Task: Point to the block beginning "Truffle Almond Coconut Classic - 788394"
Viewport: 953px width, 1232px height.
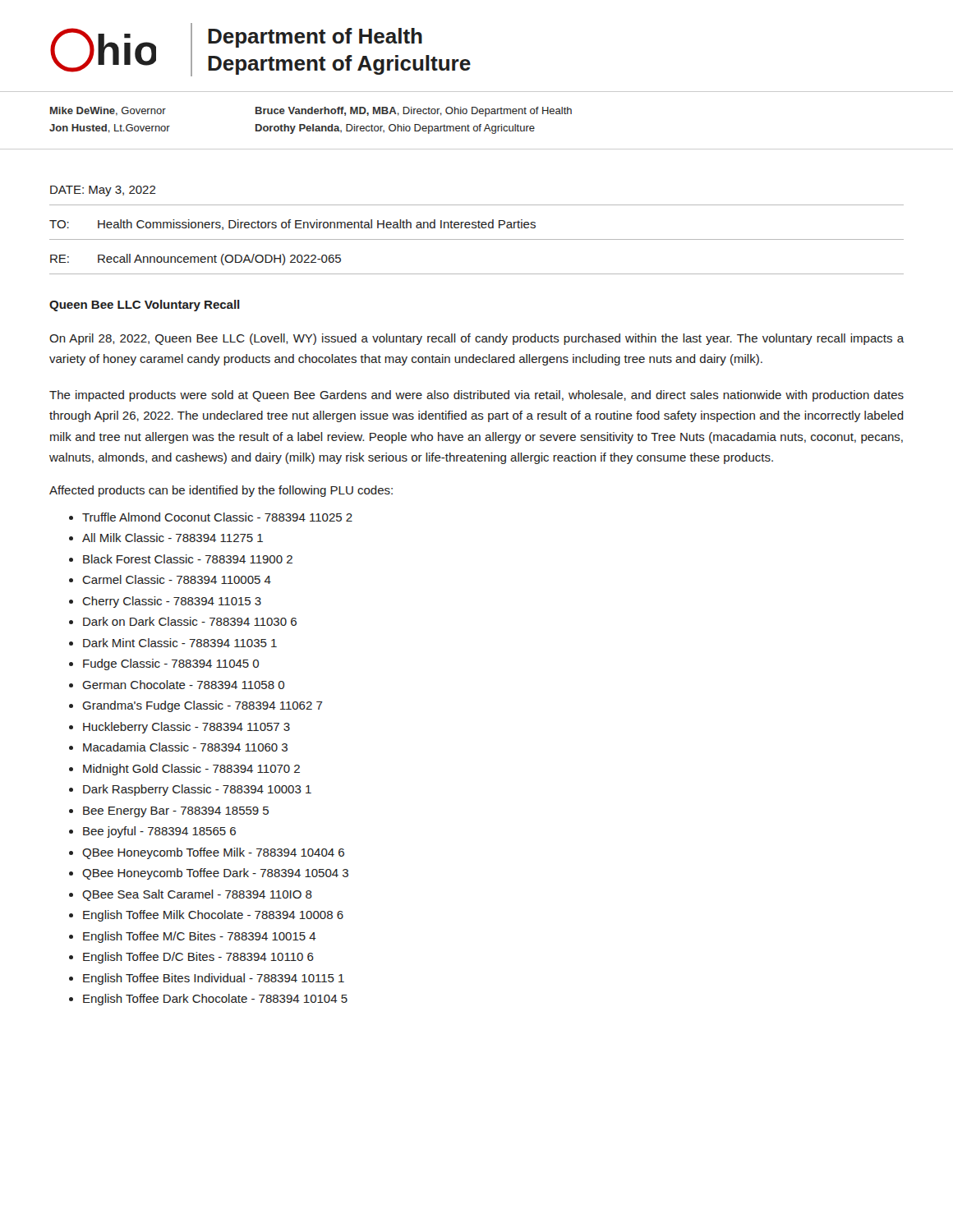Action: [x=217, y=517]
